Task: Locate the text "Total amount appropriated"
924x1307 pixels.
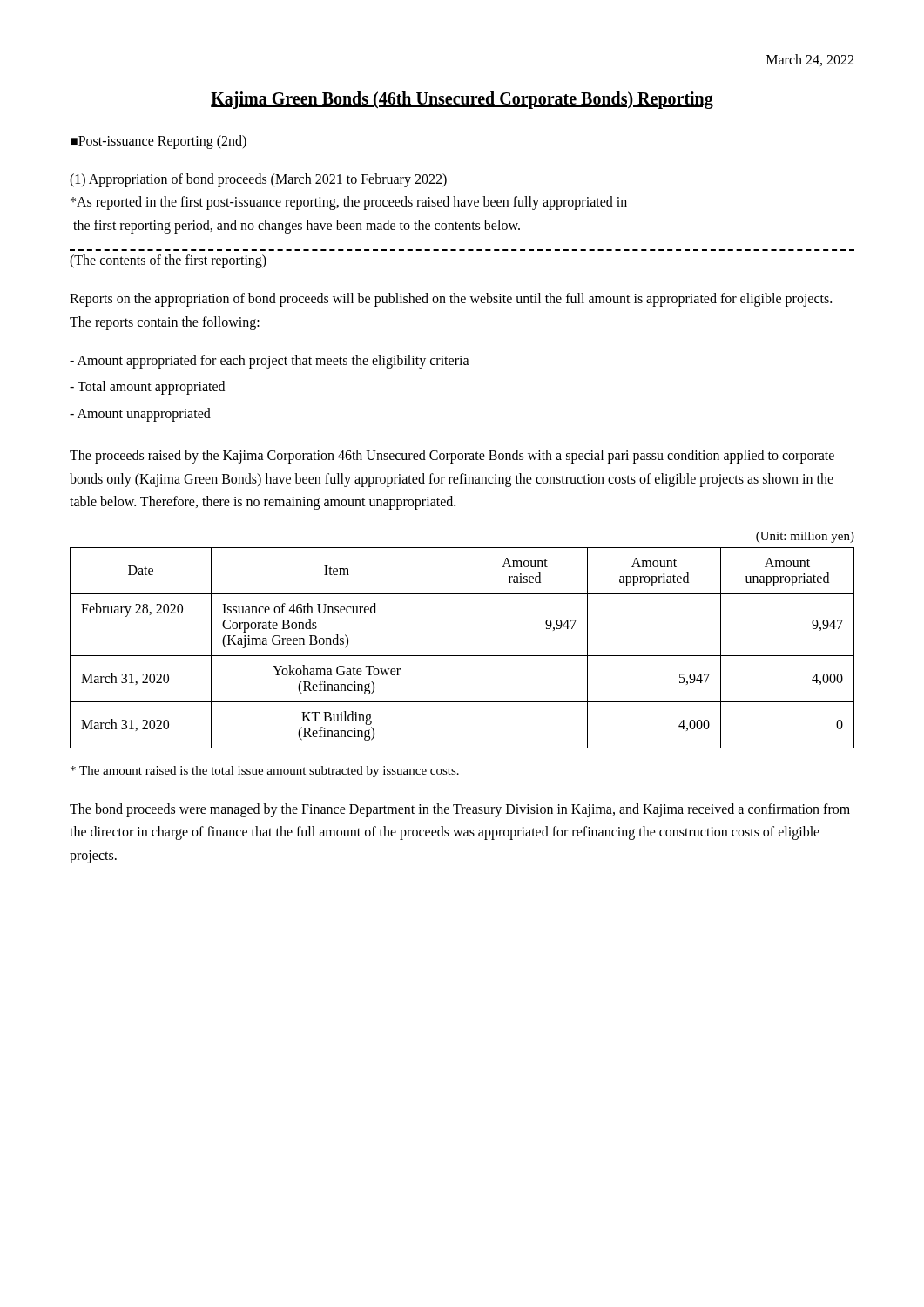Action: (147, 387)
